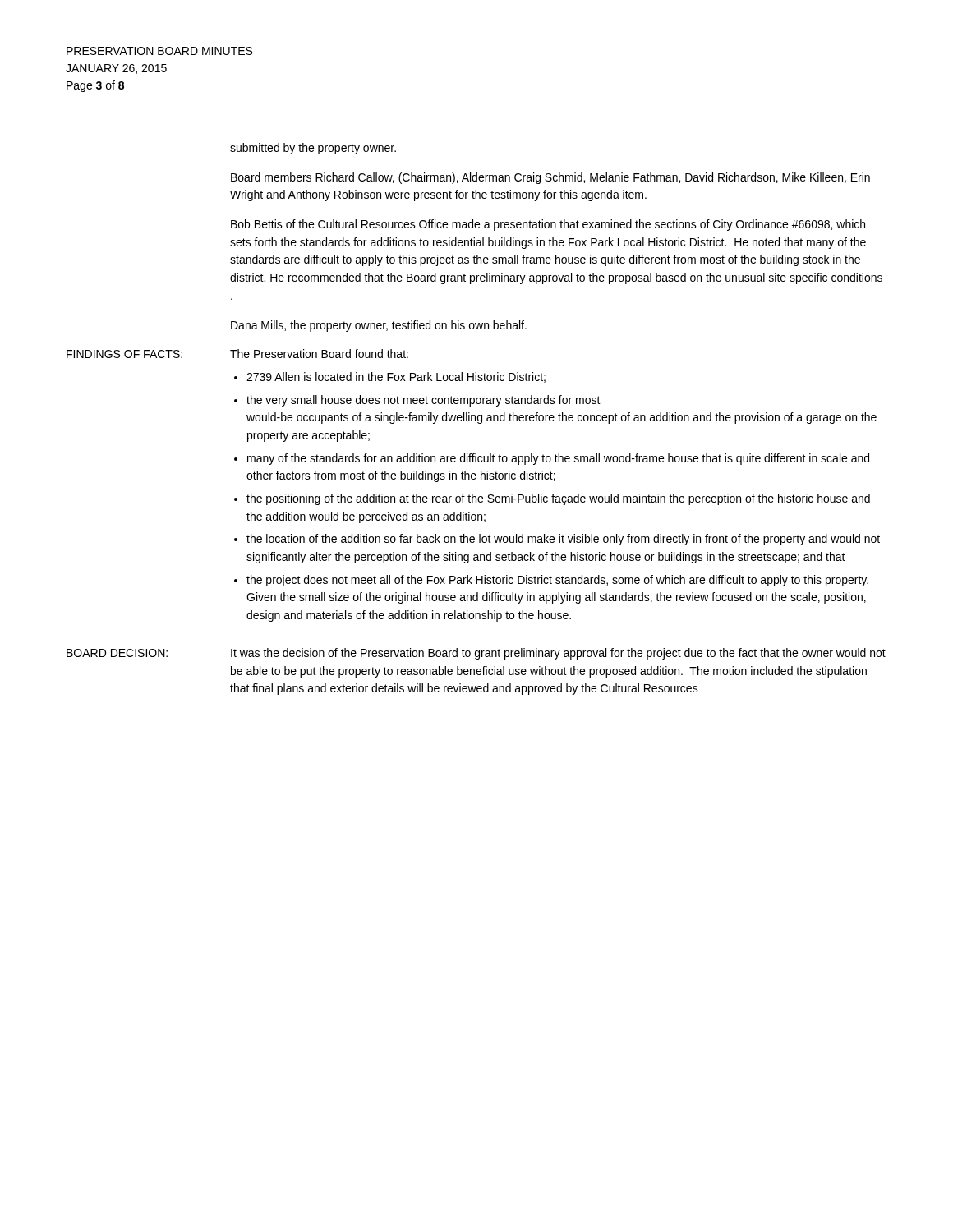Navigate to the region starting "many of the standards for an addition"
The height and width of the screenshot is (1232, 953).
558,467
